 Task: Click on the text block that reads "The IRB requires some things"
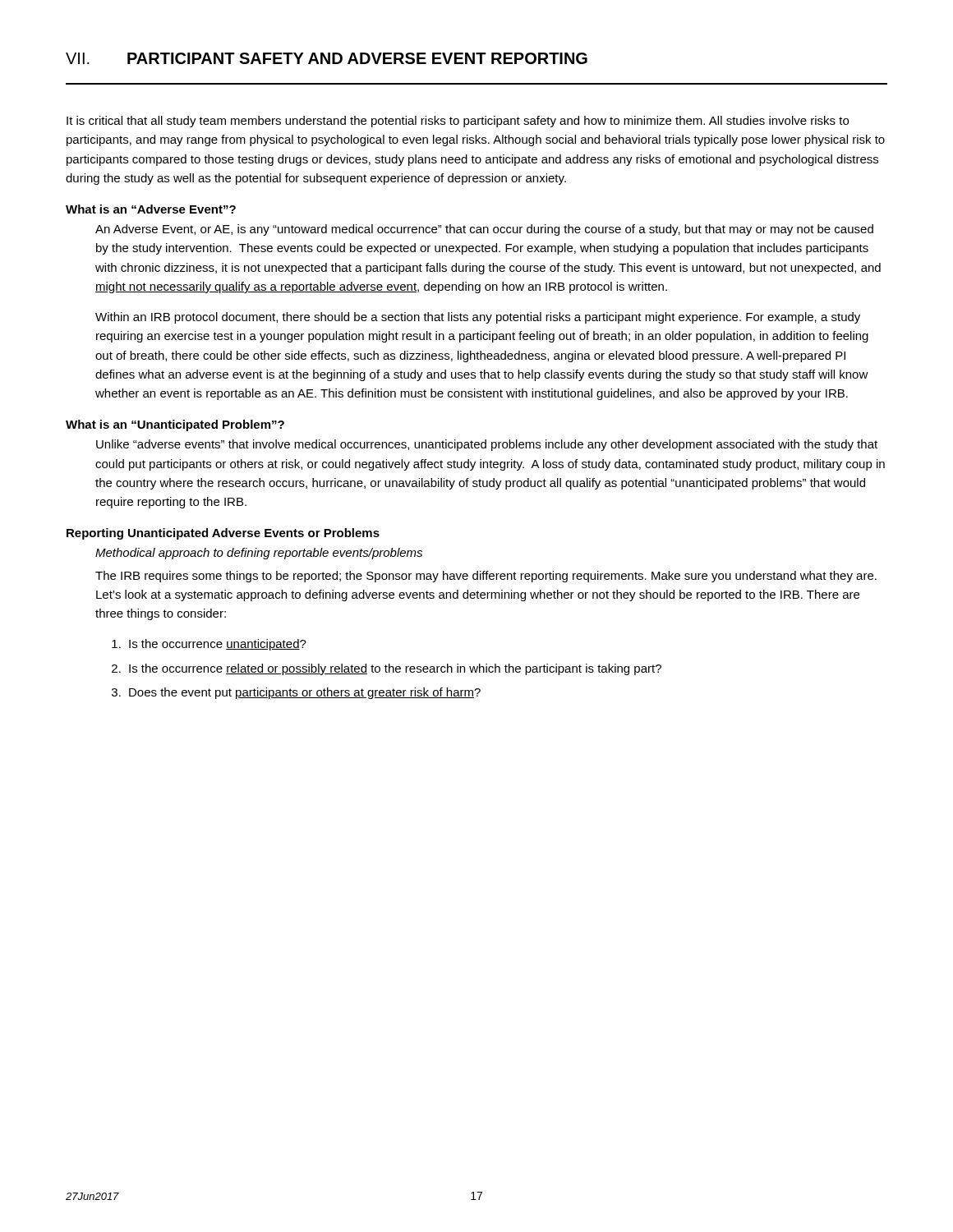point(488,594)
